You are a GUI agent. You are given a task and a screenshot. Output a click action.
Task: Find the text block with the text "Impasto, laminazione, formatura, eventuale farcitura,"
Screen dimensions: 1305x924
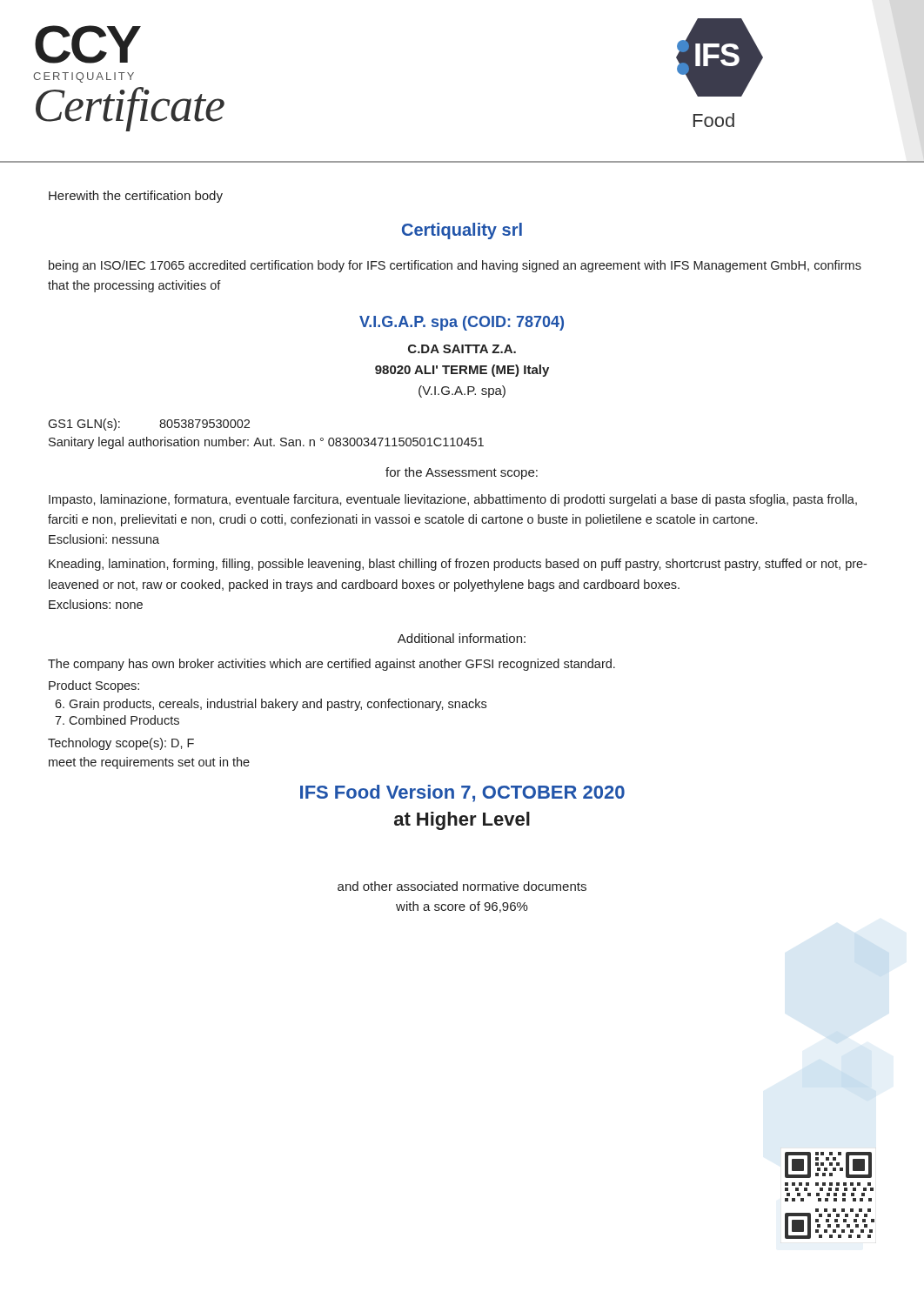pyautogui.click(x=453, y=519)
